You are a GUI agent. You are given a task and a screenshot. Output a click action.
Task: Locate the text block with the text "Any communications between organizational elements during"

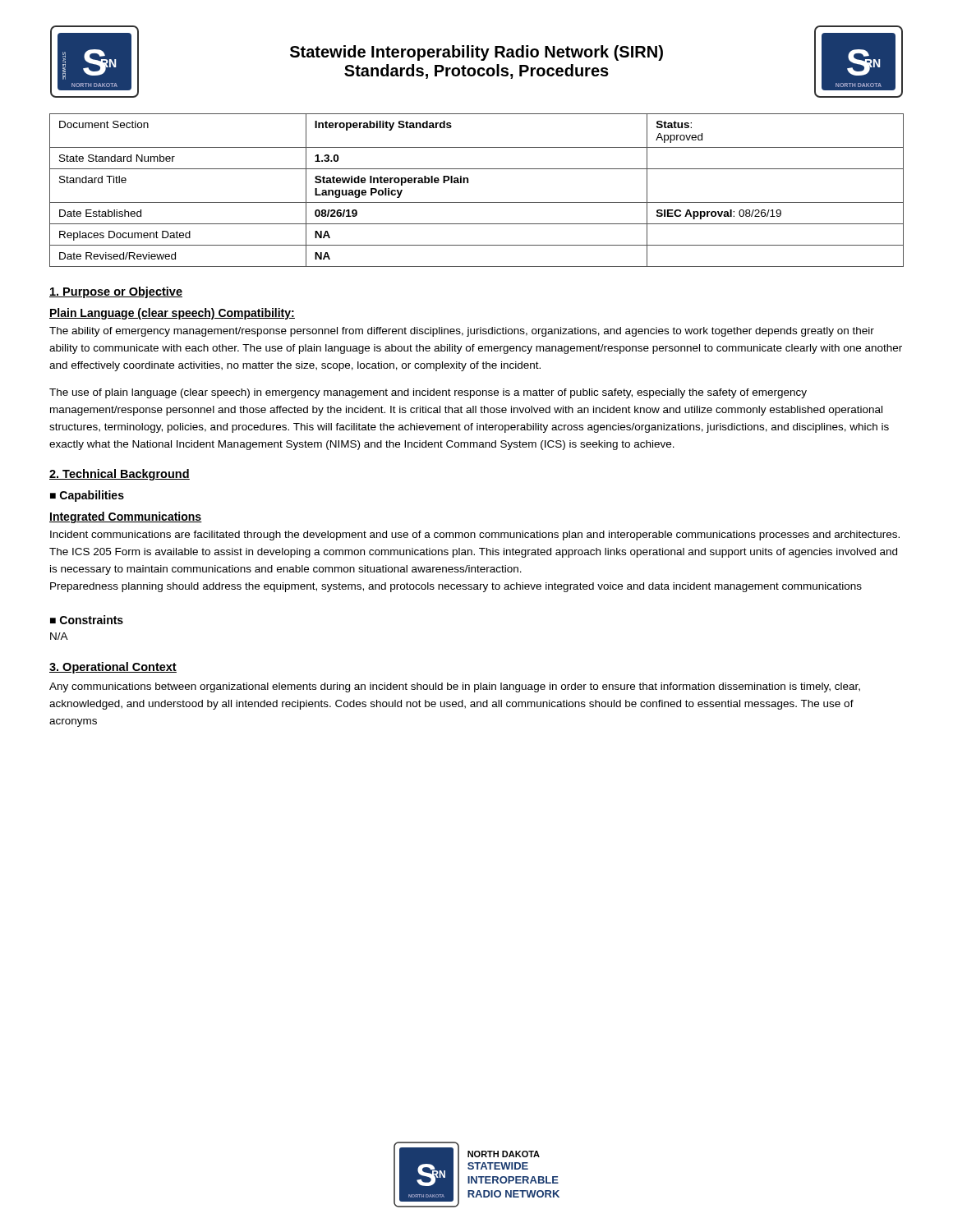click(x=455, y=703)
